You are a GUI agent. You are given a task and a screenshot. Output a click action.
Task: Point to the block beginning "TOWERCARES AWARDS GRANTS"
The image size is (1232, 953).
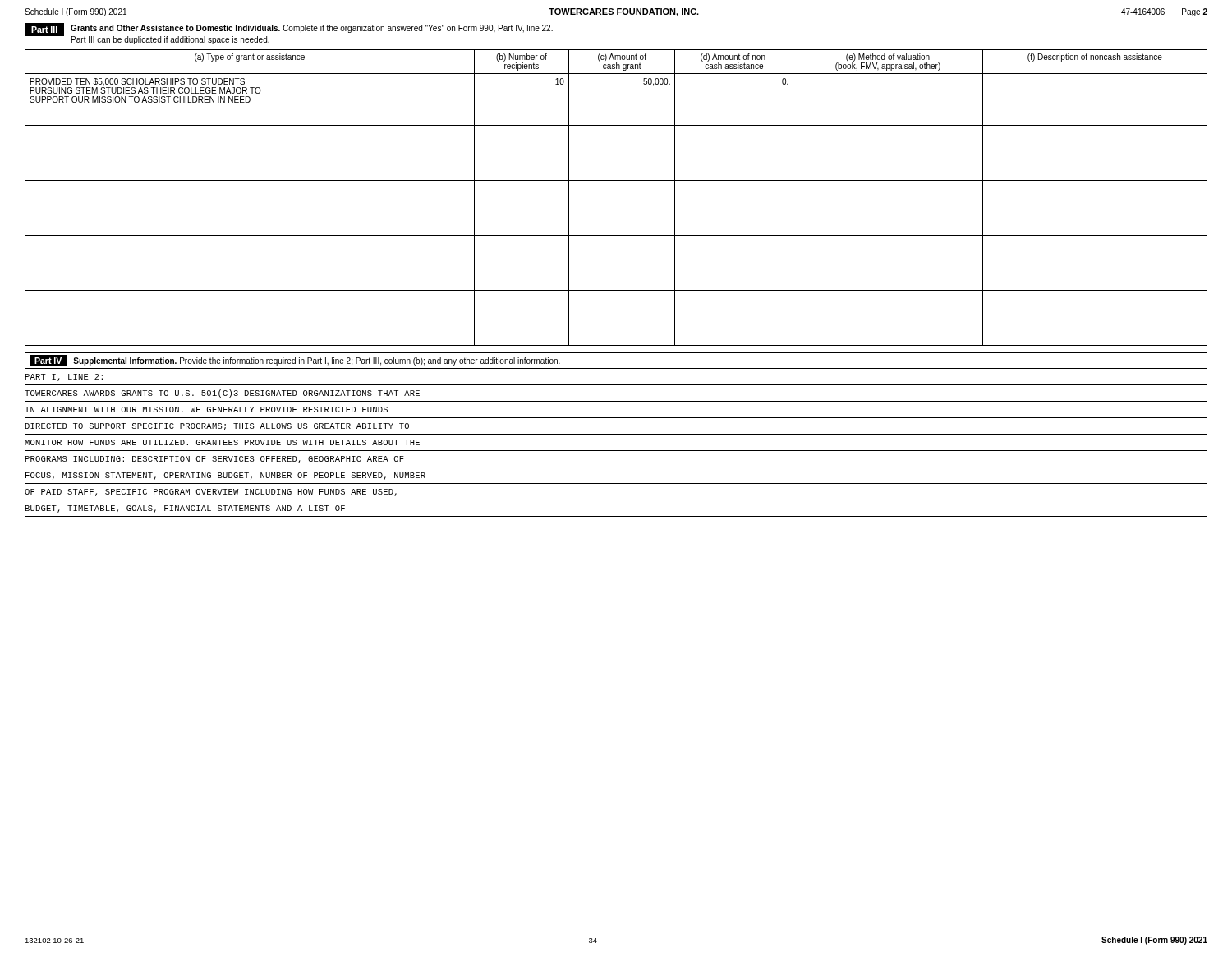pyautogui.click(x=222, y=394)
